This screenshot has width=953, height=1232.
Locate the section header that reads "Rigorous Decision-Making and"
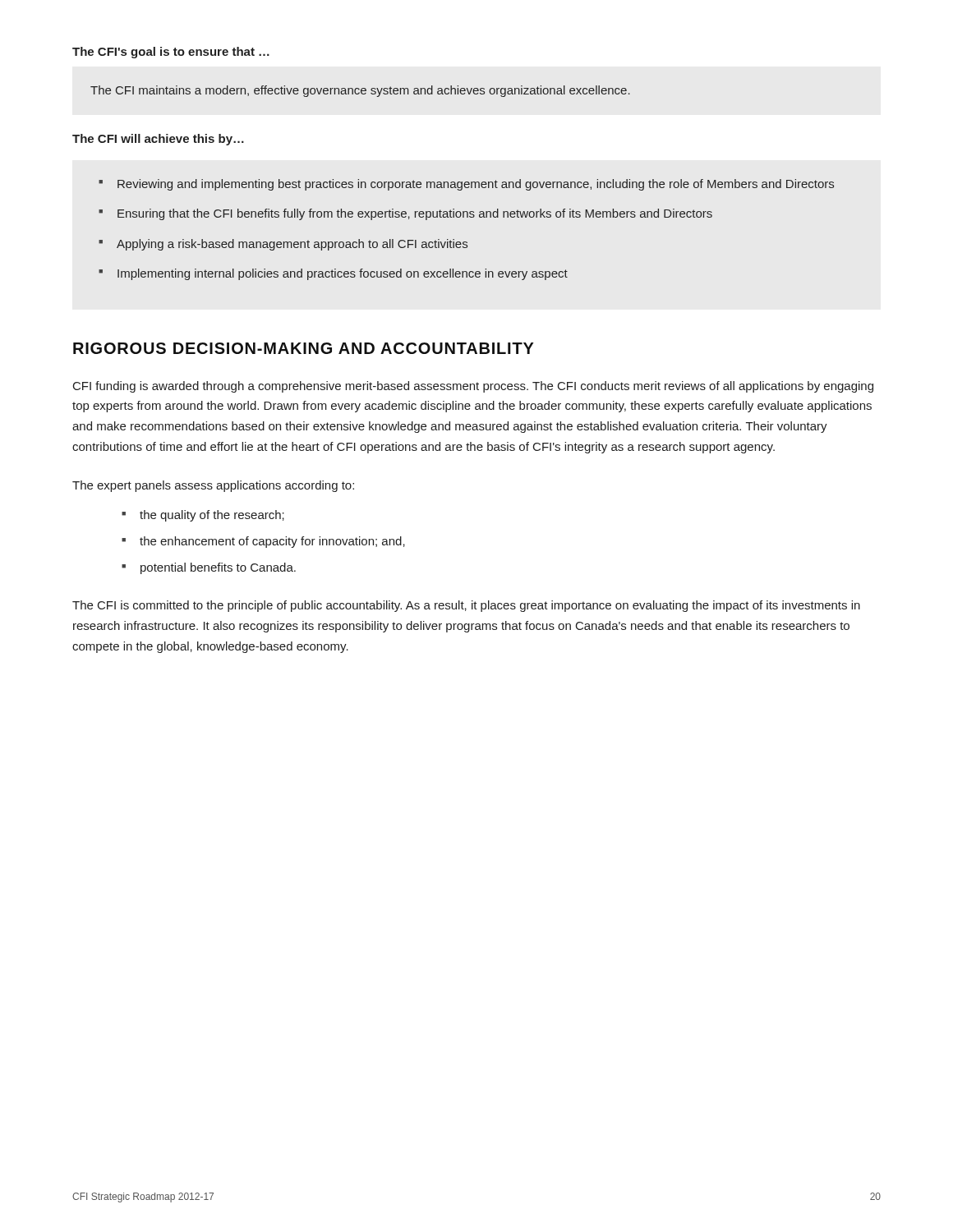click(303, 348)
